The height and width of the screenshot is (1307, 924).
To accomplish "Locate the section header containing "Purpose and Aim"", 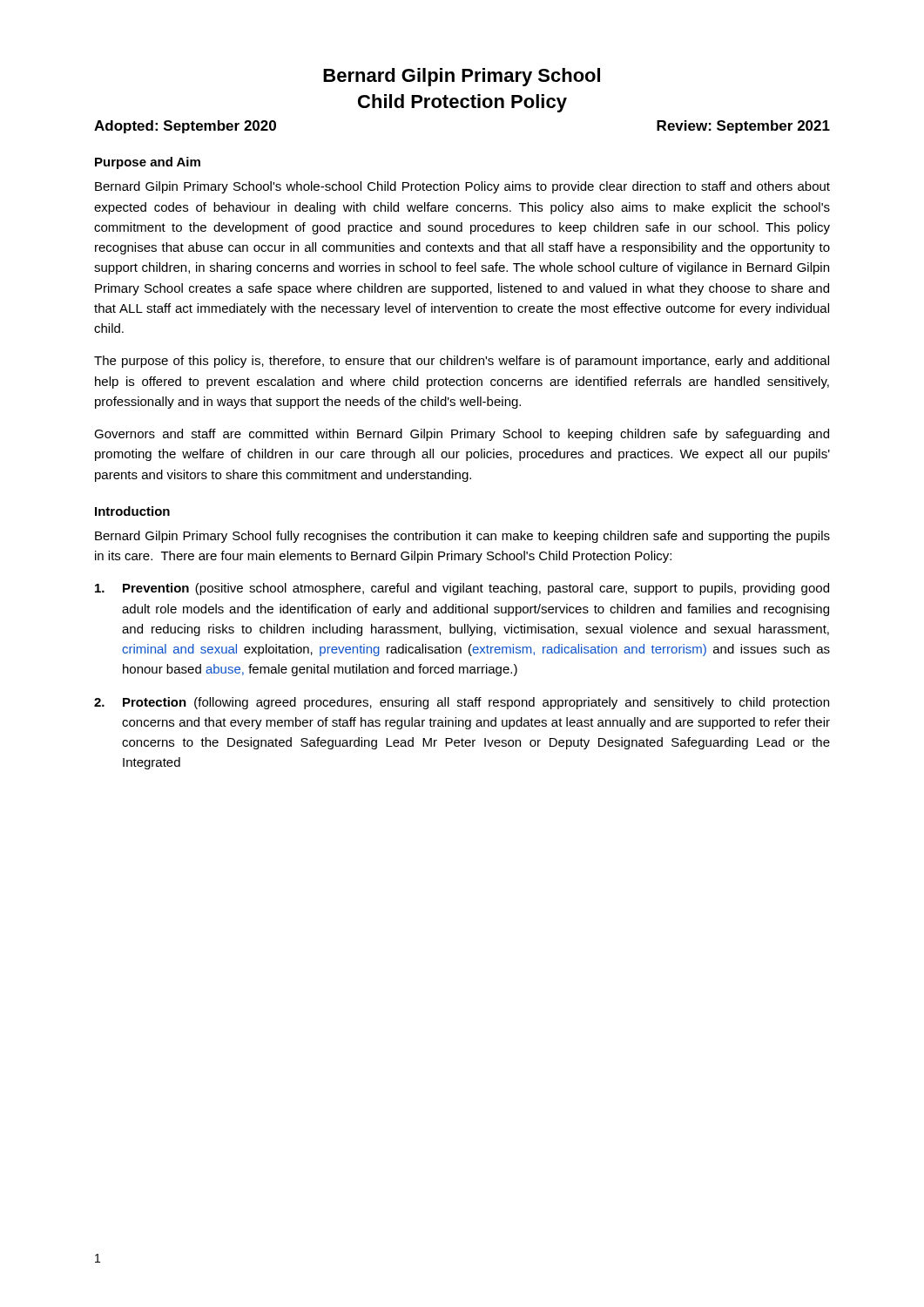I will point(148,162).
